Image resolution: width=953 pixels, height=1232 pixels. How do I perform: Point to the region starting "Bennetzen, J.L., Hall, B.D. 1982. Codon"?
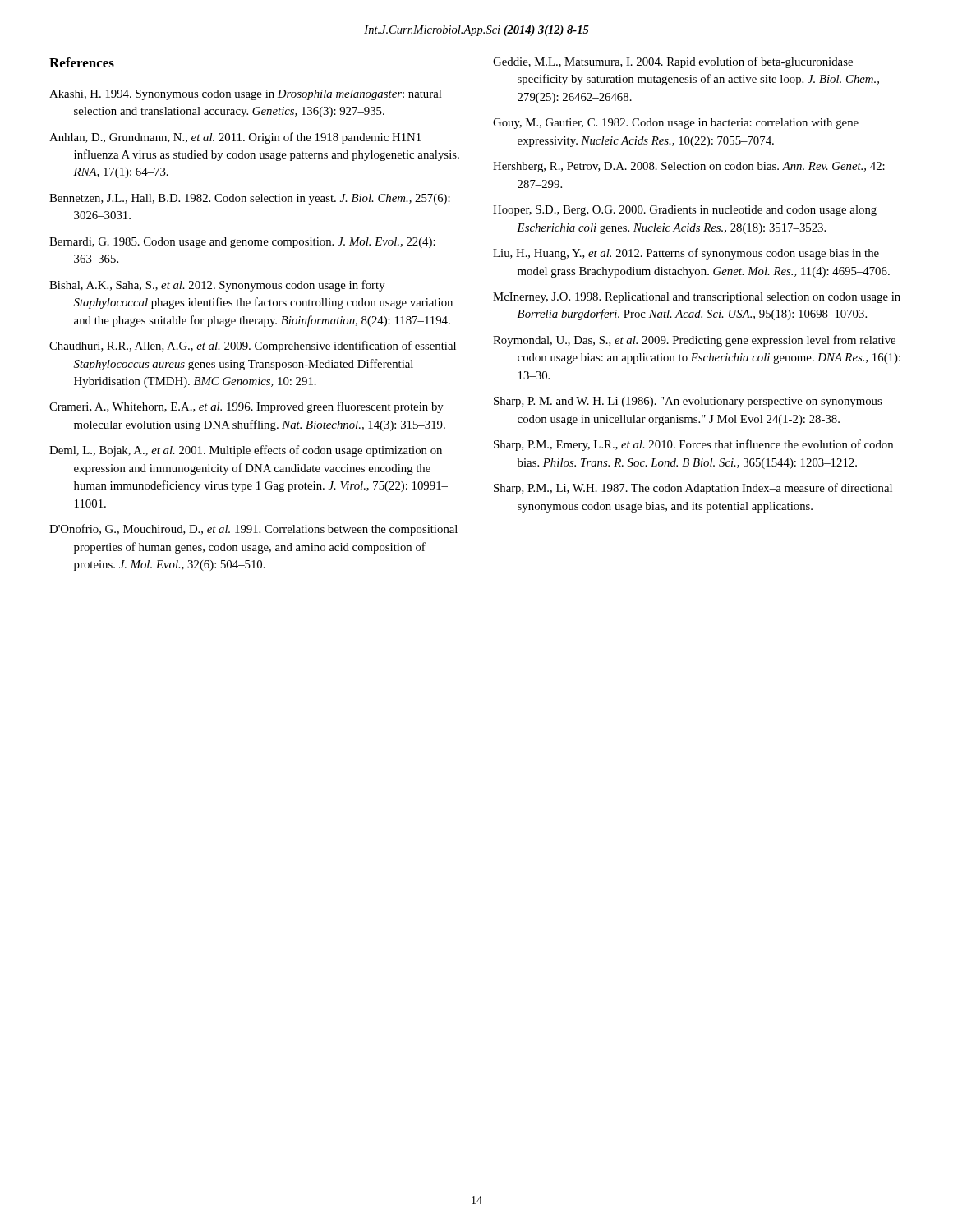[250, 207]
